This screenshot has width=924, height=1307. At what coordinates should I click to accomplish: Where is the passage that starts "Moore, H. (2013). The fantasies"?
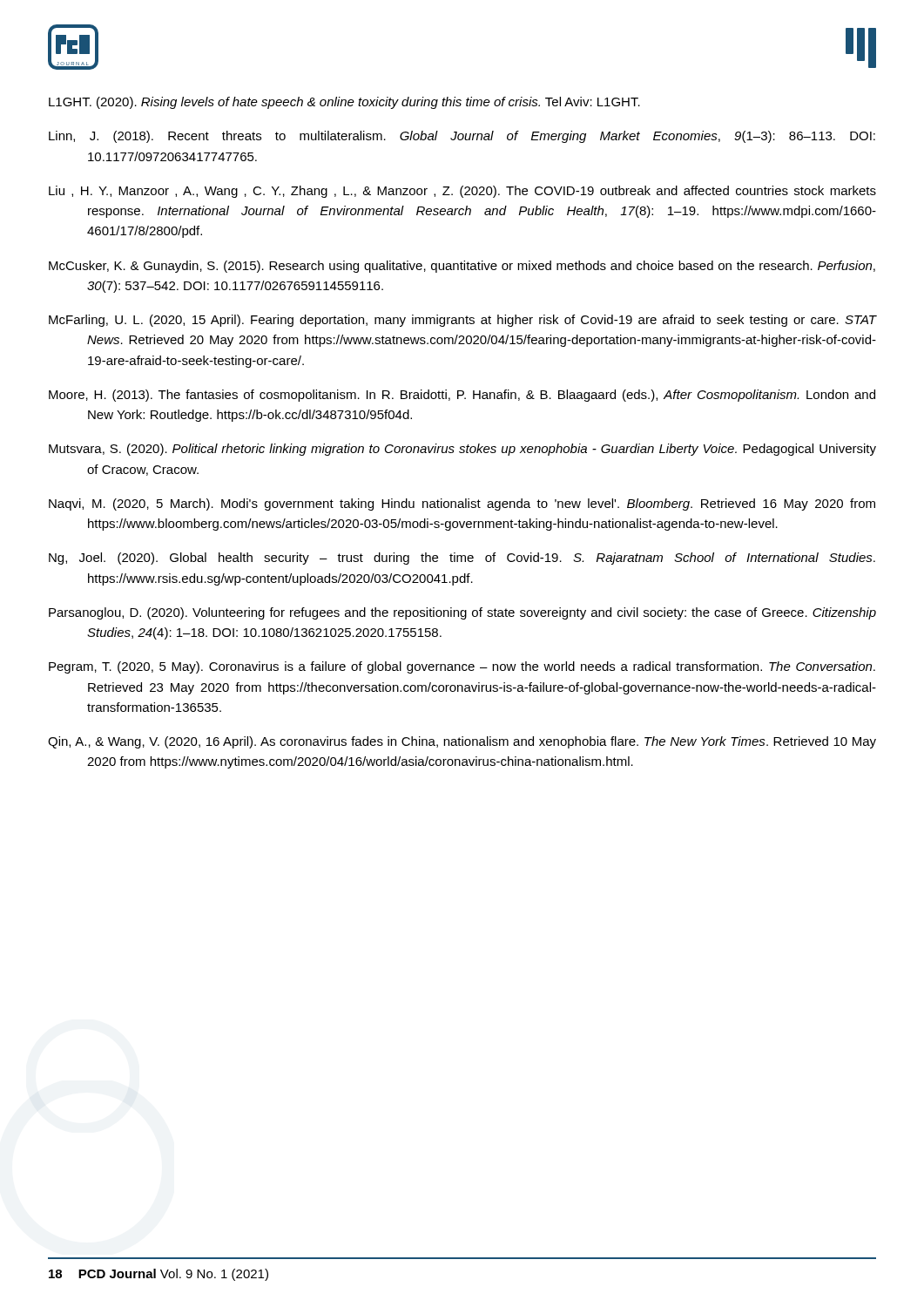coord(462,404)
